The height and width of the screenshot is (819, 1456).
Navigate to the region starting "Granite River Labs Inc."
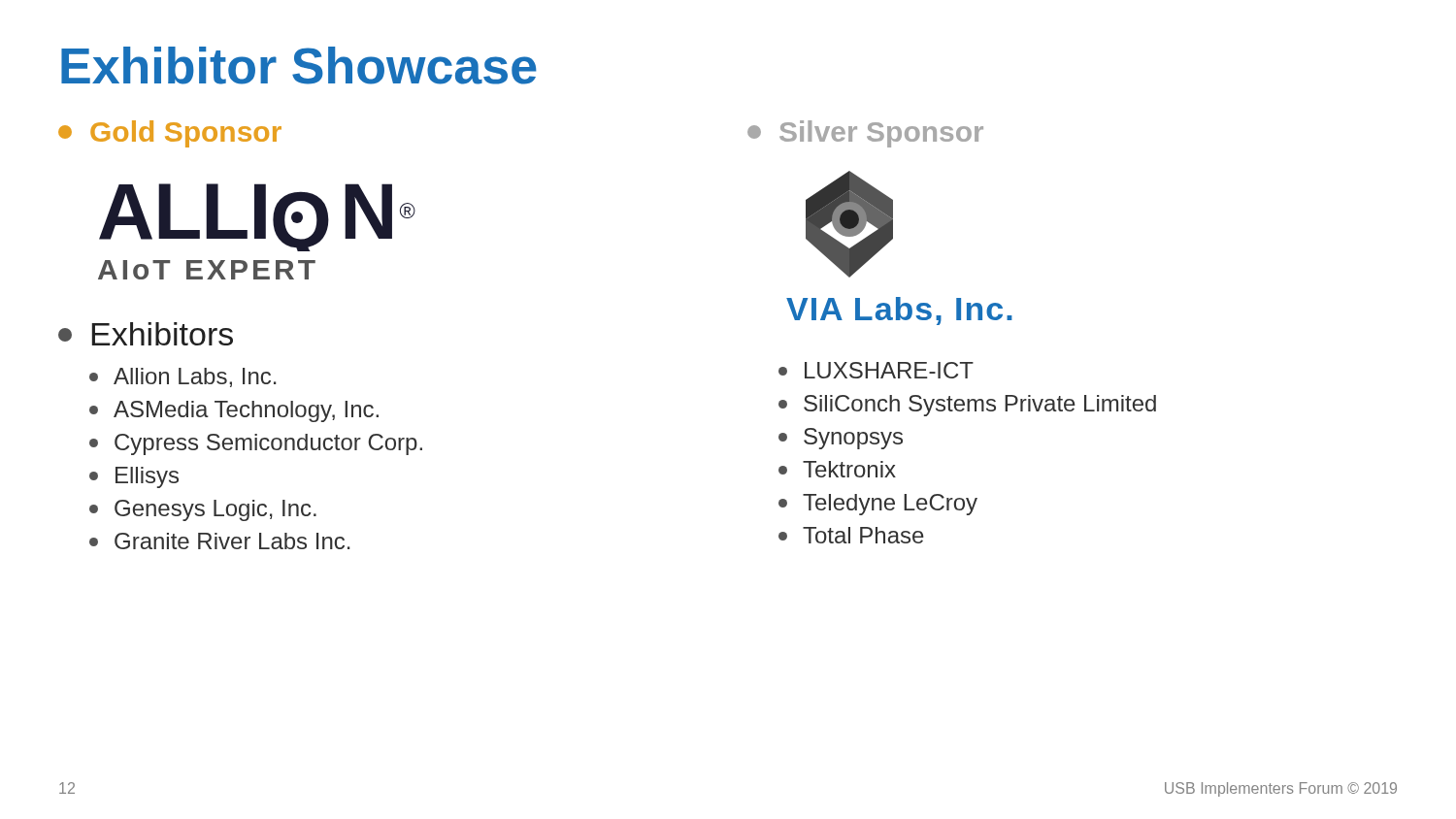[233, 541]
